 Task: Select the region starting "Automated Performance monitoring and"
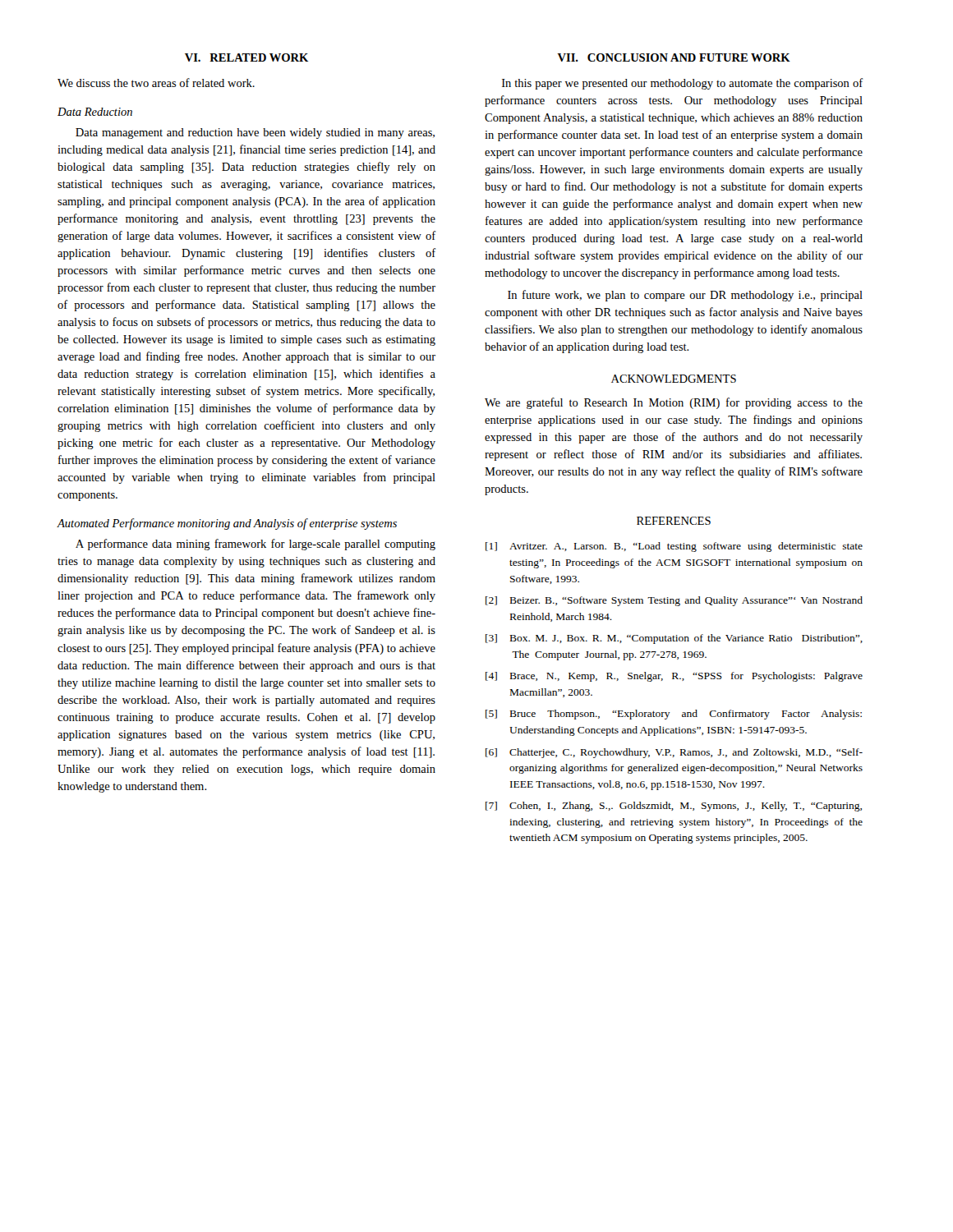pyautogui.click(x=246, y=524)
